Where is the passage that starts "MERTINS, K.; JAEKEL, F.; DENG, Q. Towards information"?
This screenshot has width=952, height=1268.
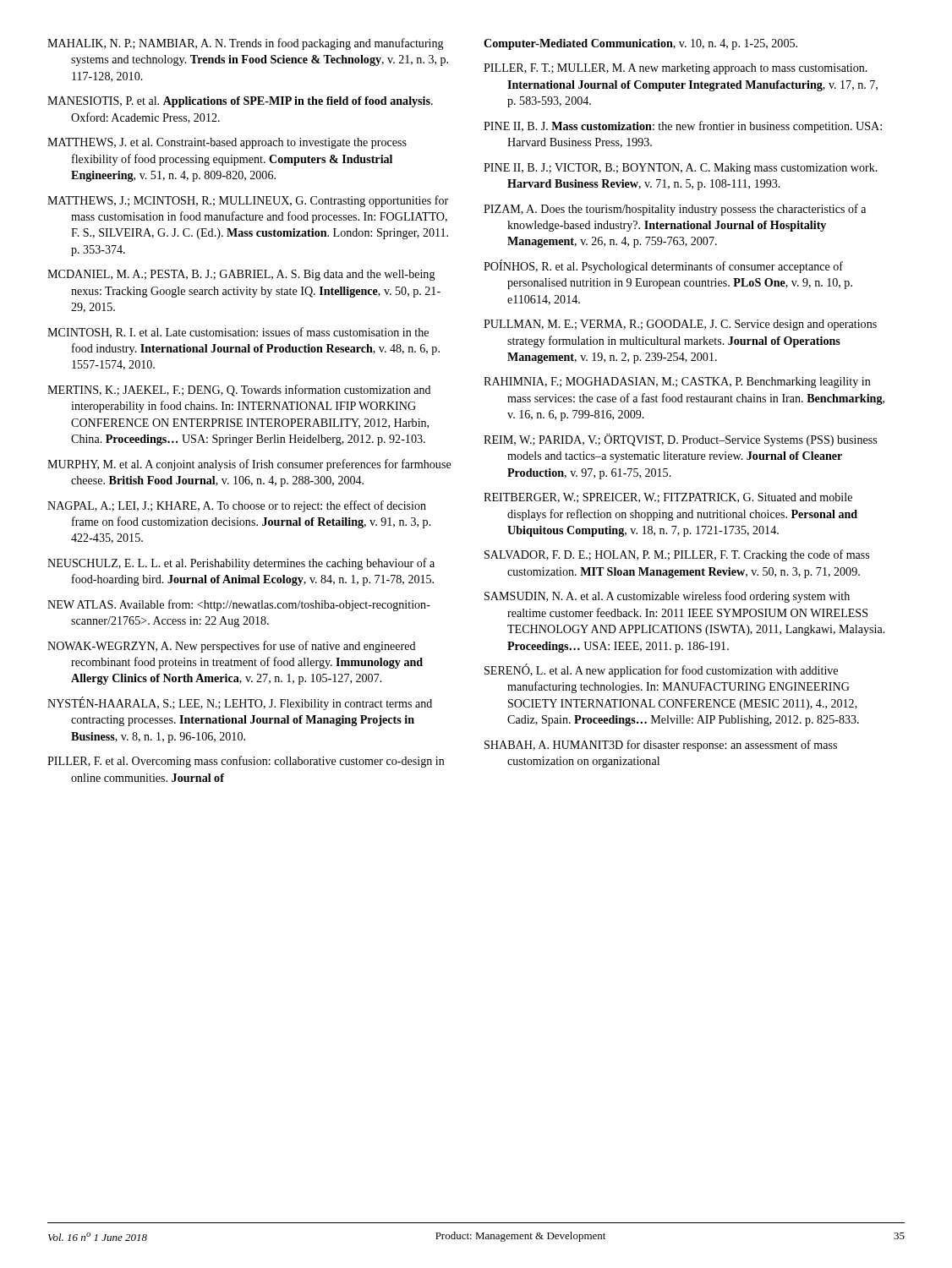click(x=239, y=414)
